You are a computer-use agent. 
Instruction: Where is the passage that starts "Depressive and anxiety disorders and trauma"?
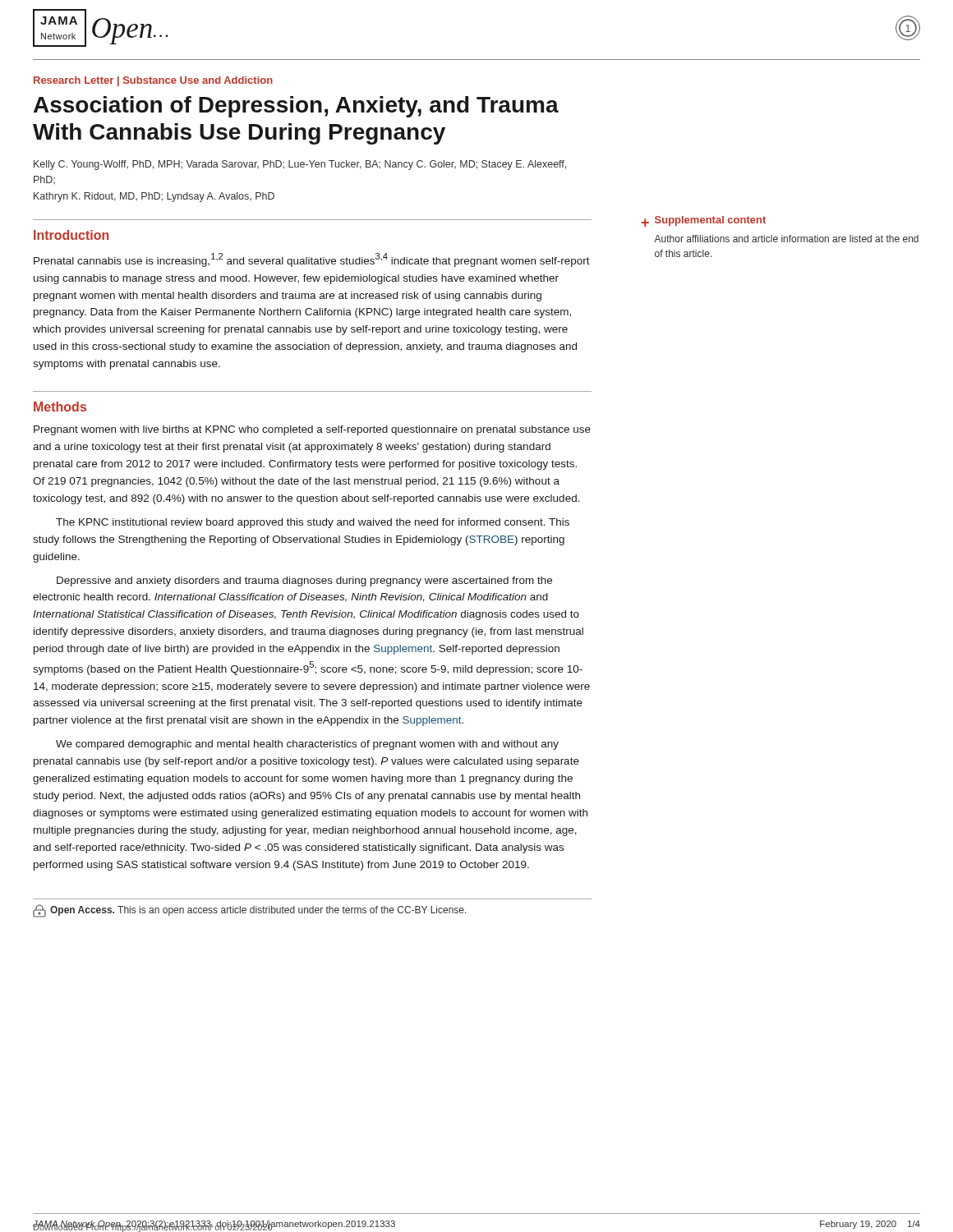311,650
